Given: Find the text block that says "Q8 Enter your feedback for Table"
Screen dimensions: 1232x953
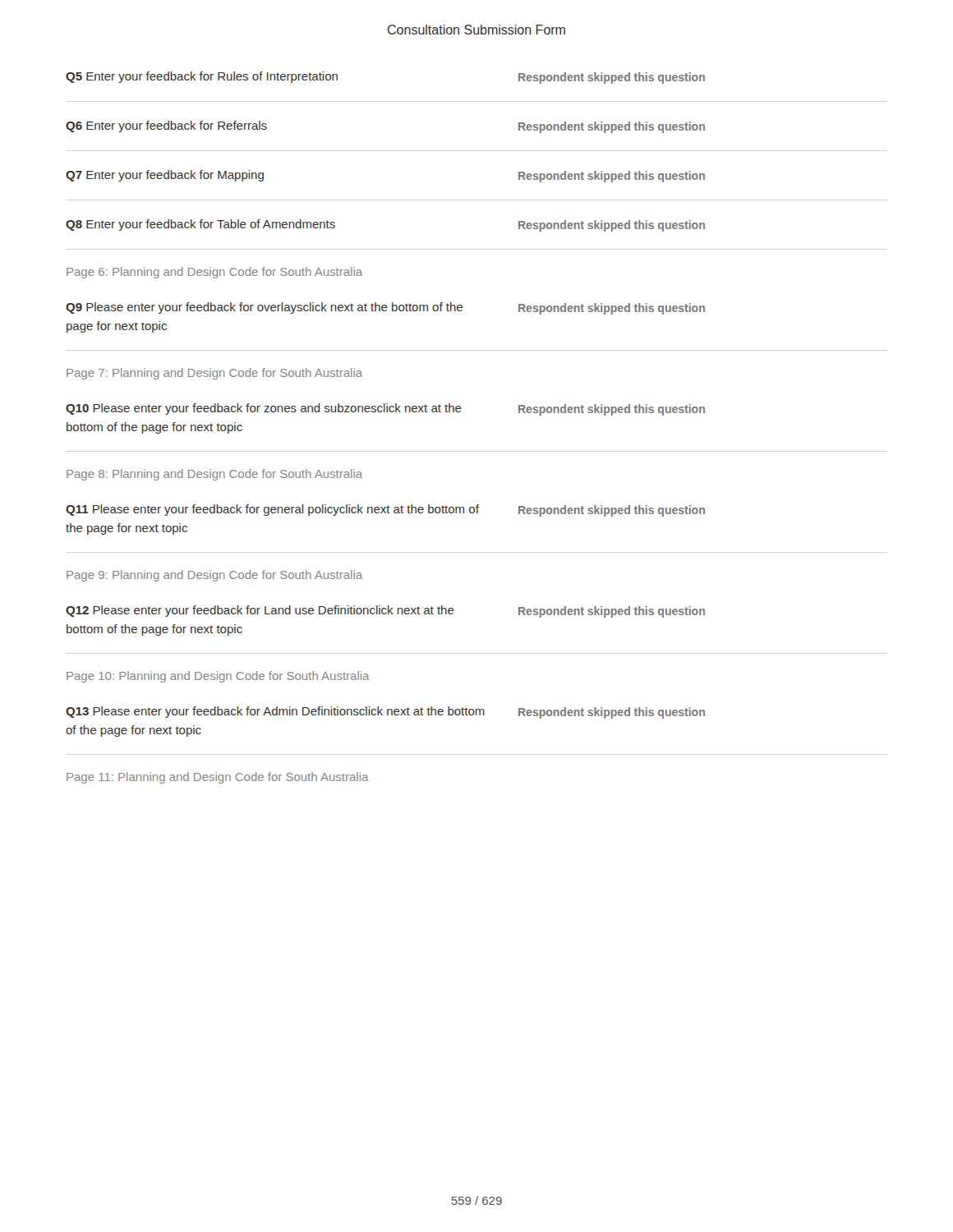Looking at the screenshot, I should [x=204, y=225].
